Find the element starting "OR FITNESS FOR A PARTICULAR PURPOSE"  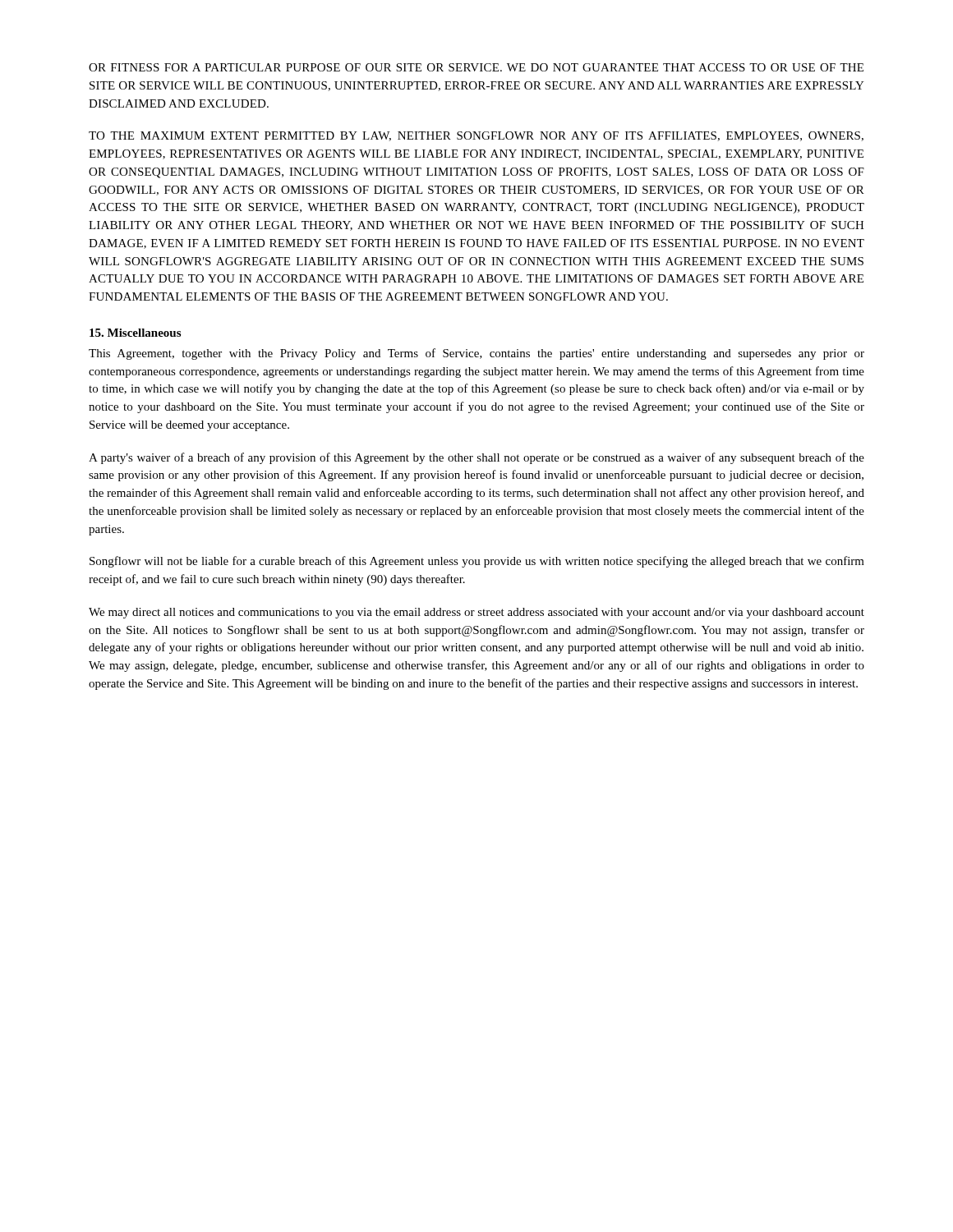(x=476, y=85)
